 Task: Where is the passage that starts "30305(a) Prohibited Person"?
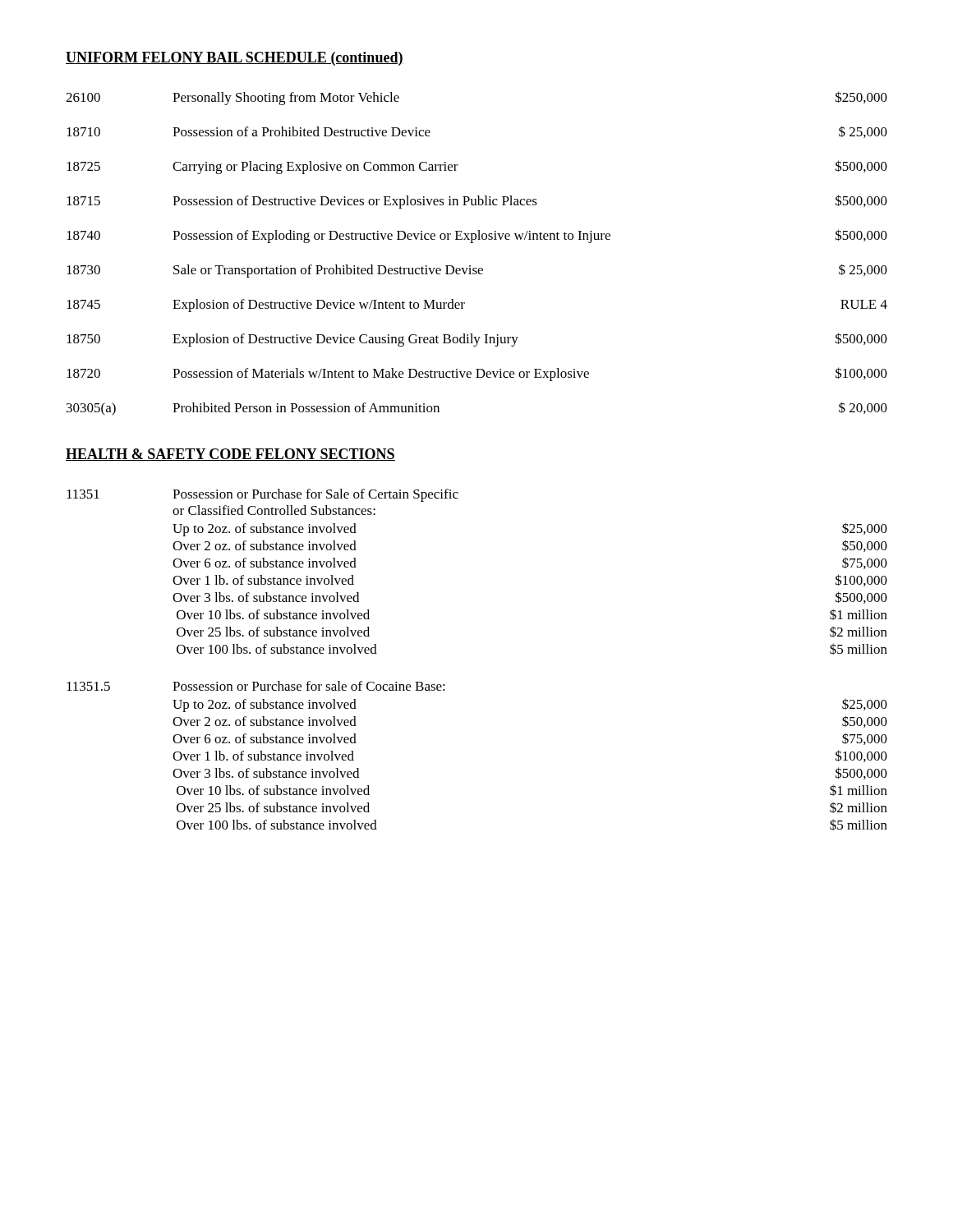coord(92,409)
